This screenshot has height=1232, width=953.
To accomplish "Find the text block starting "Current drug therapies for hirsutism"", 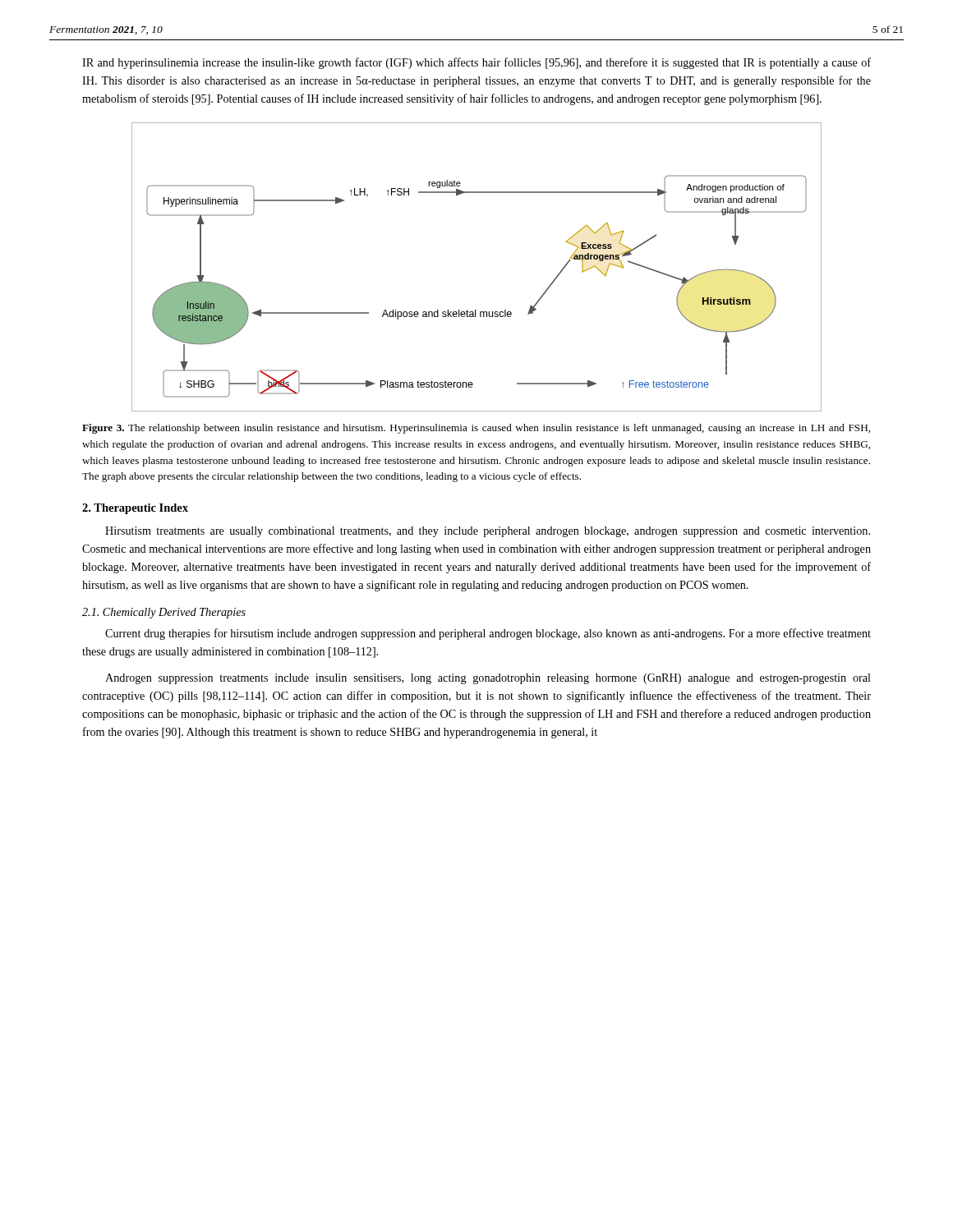I will (476, 642).
